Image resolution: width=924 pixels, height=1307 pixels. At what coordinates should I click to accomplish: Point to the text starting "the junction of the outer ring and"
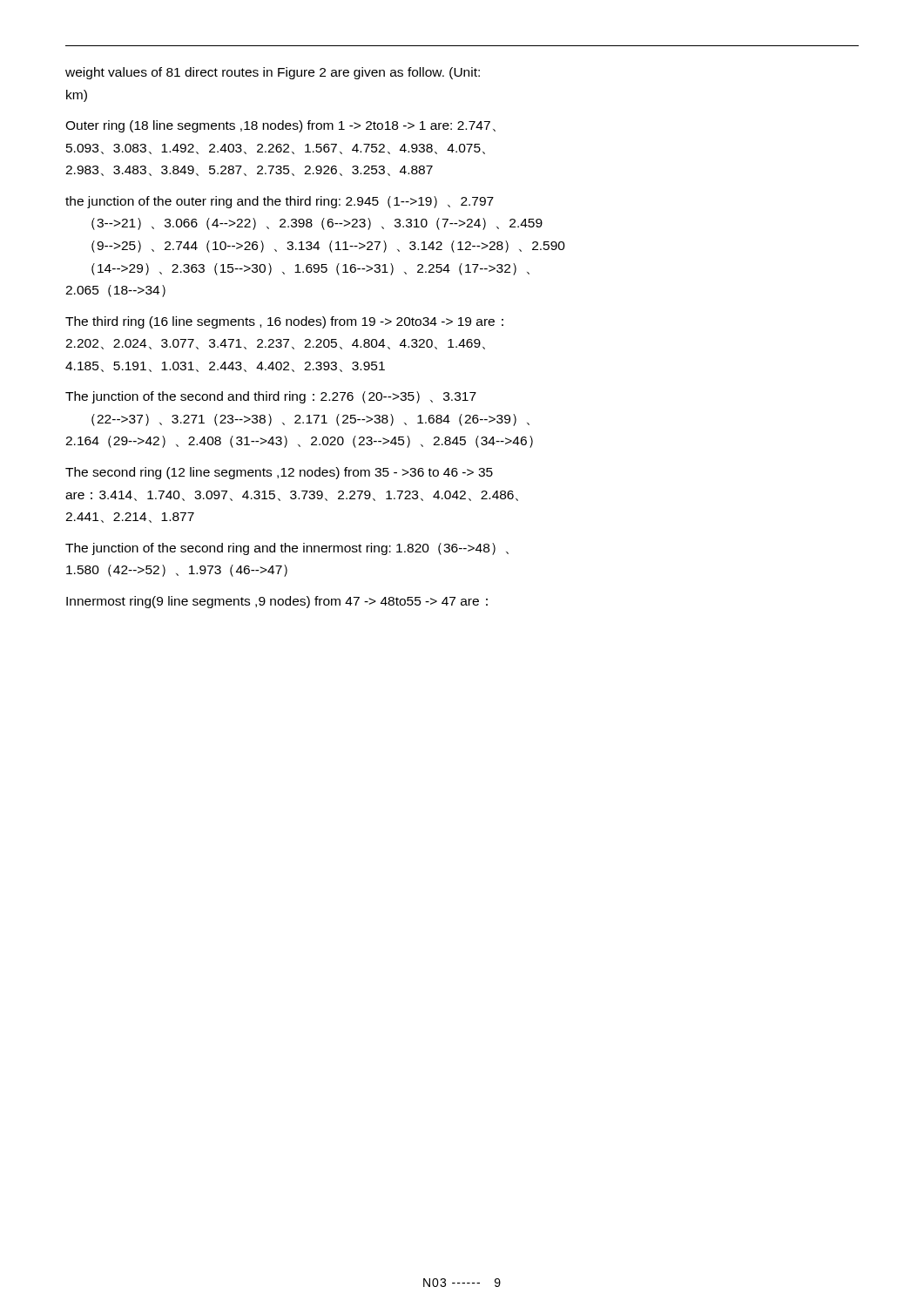[x=462, y=245]
